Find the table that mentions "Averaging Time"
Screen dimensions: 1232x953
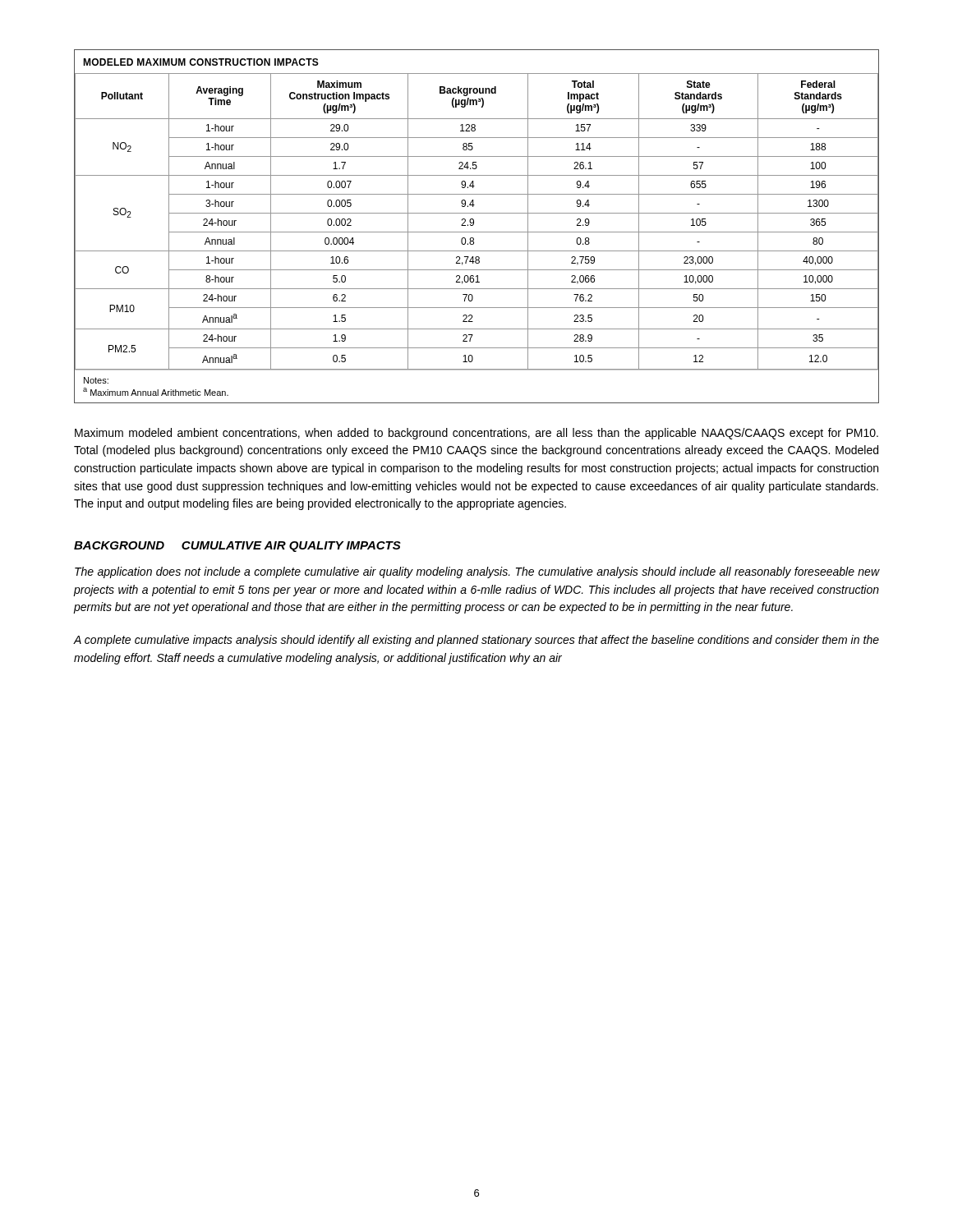[476, 226]
